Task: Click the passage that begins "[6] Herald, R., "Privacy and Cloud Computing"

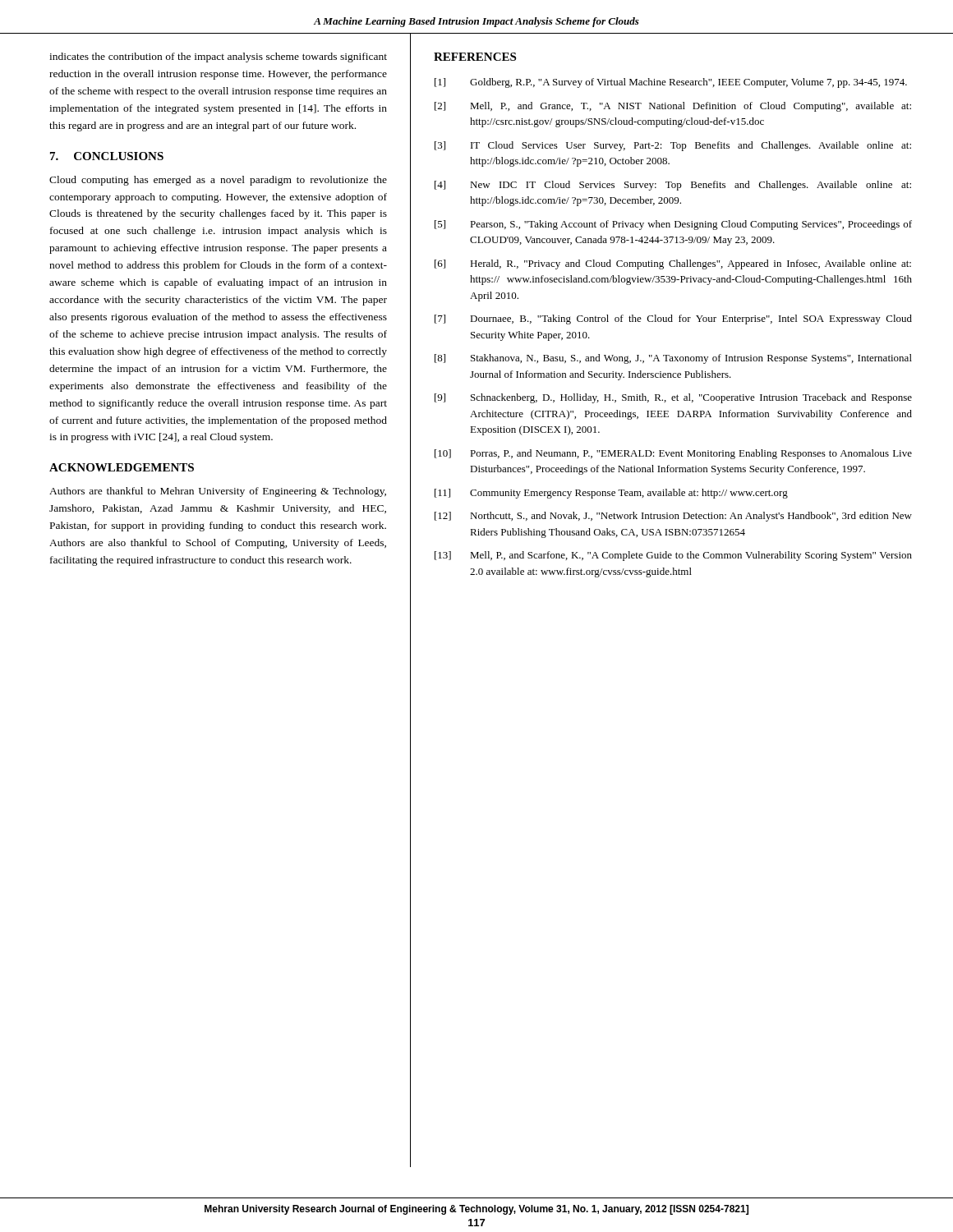Action: 673,279
